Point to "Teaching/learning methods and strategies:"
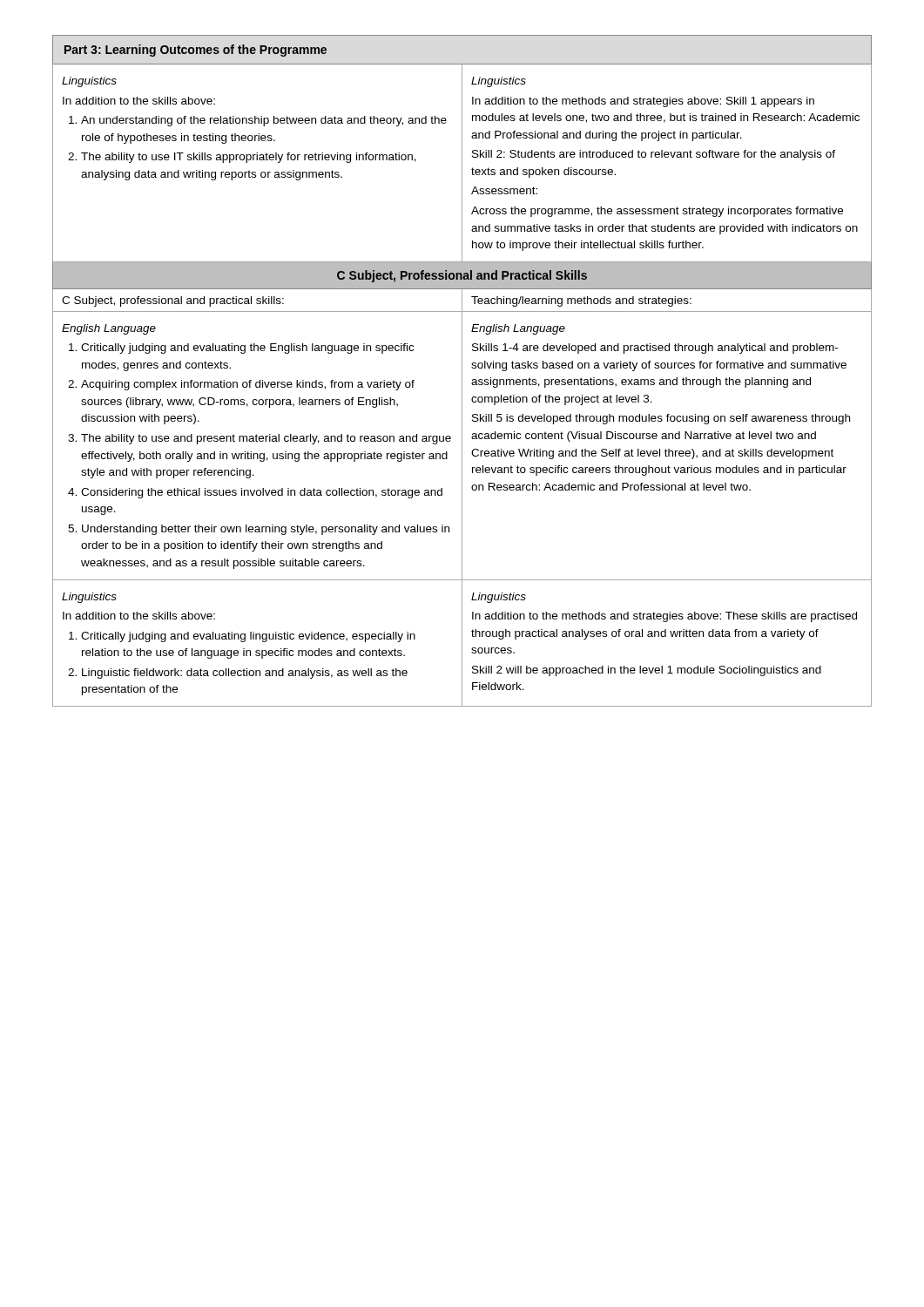924x1307 pixels. (x=582, y=300)
